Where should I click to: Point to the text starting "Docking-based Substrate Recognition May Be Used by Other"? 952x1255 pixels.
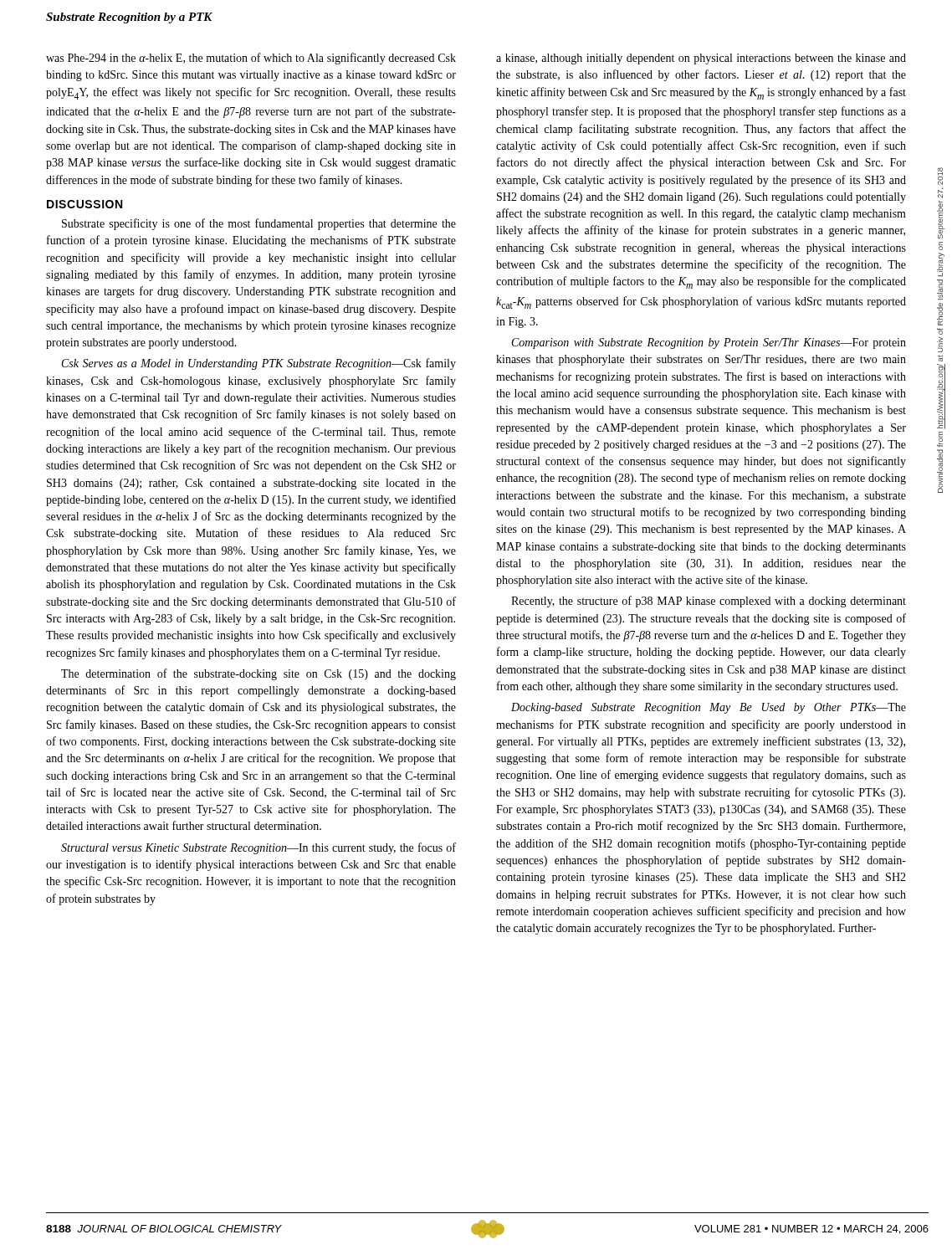coord(701,819)
